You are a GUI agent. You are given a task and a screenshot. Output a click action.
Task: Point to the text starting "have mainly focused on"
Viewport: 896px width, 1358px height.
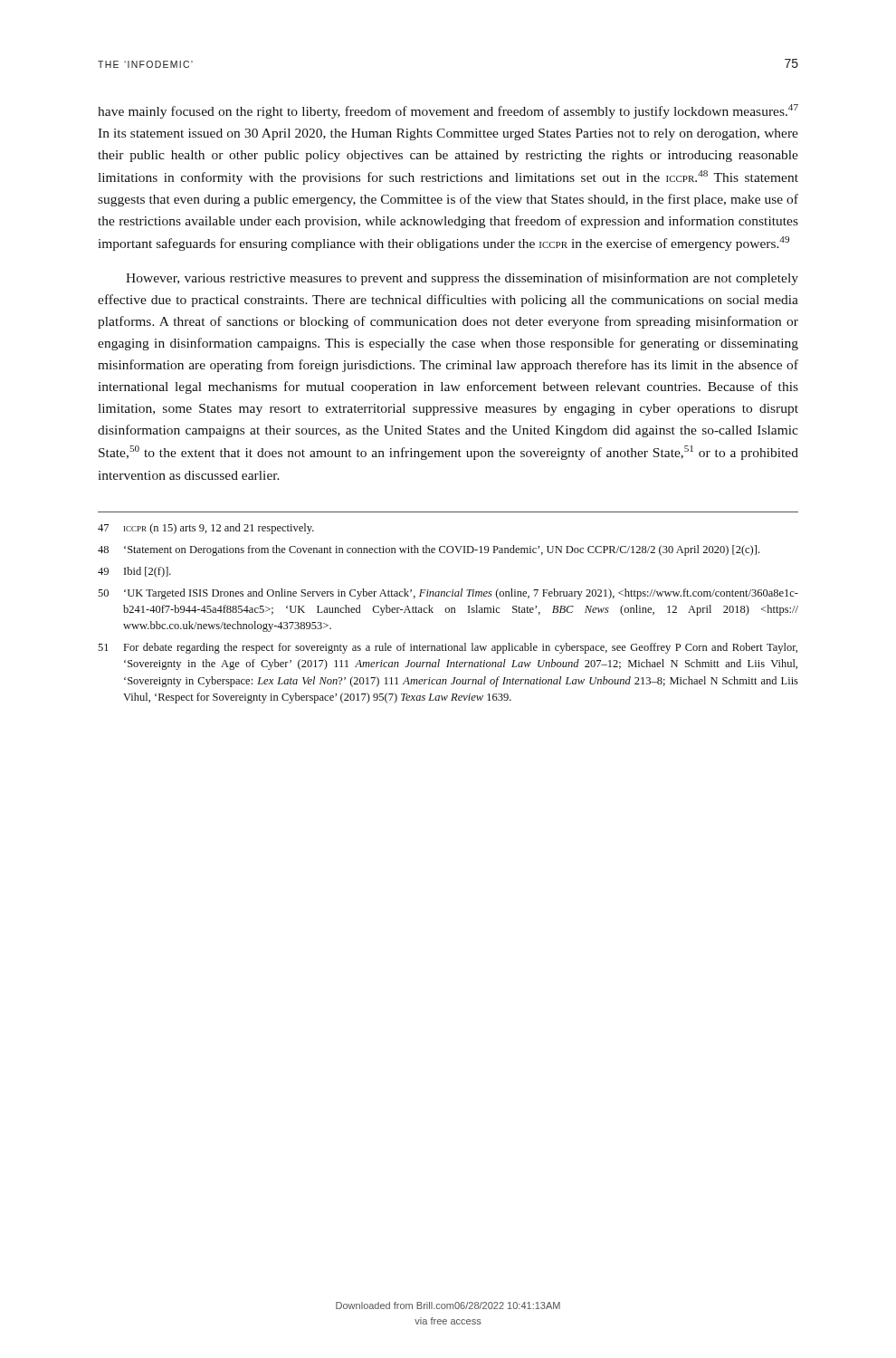tap(448, 177)
